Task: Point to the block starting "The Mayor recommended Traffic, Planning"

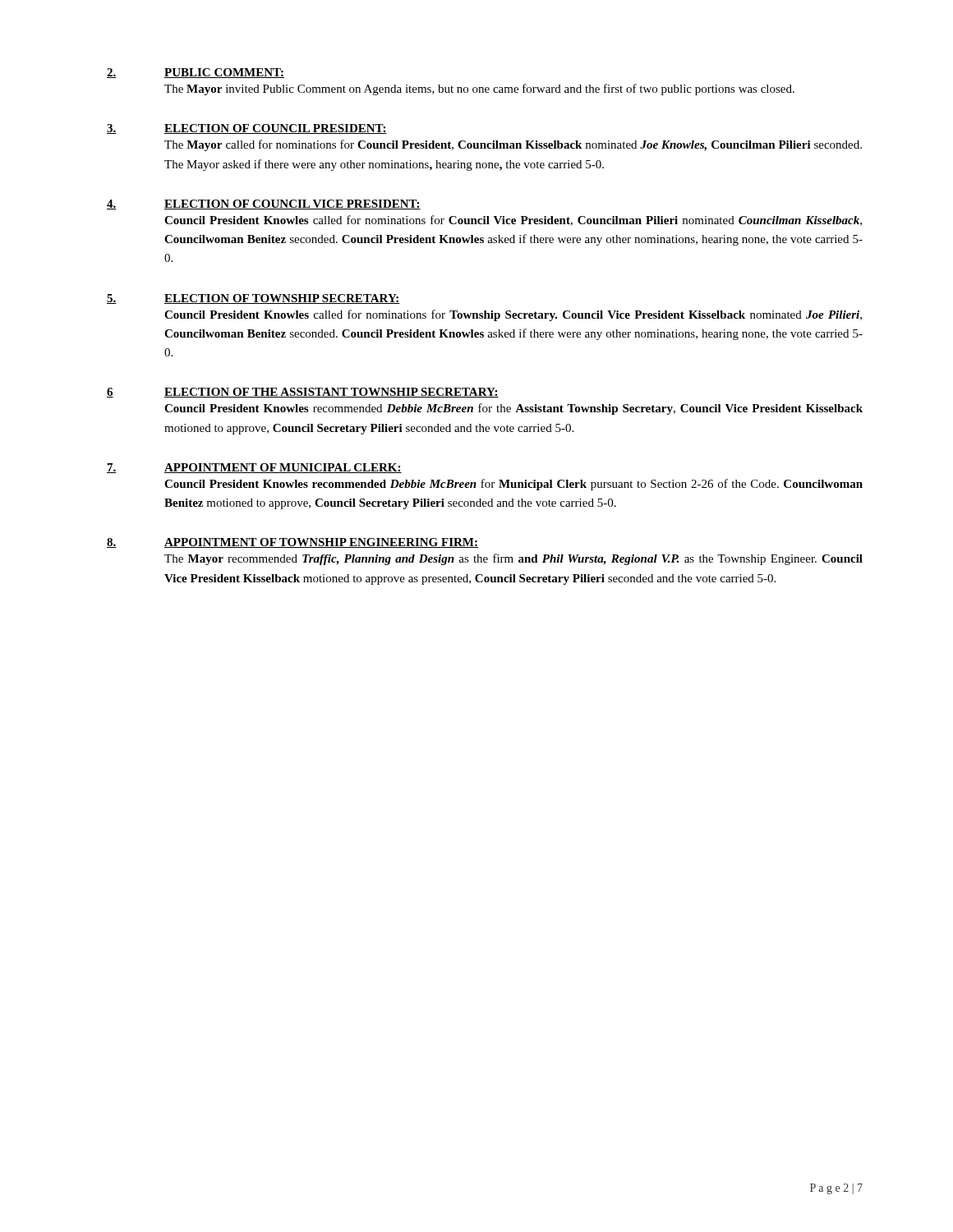Action: click(513, 568)
